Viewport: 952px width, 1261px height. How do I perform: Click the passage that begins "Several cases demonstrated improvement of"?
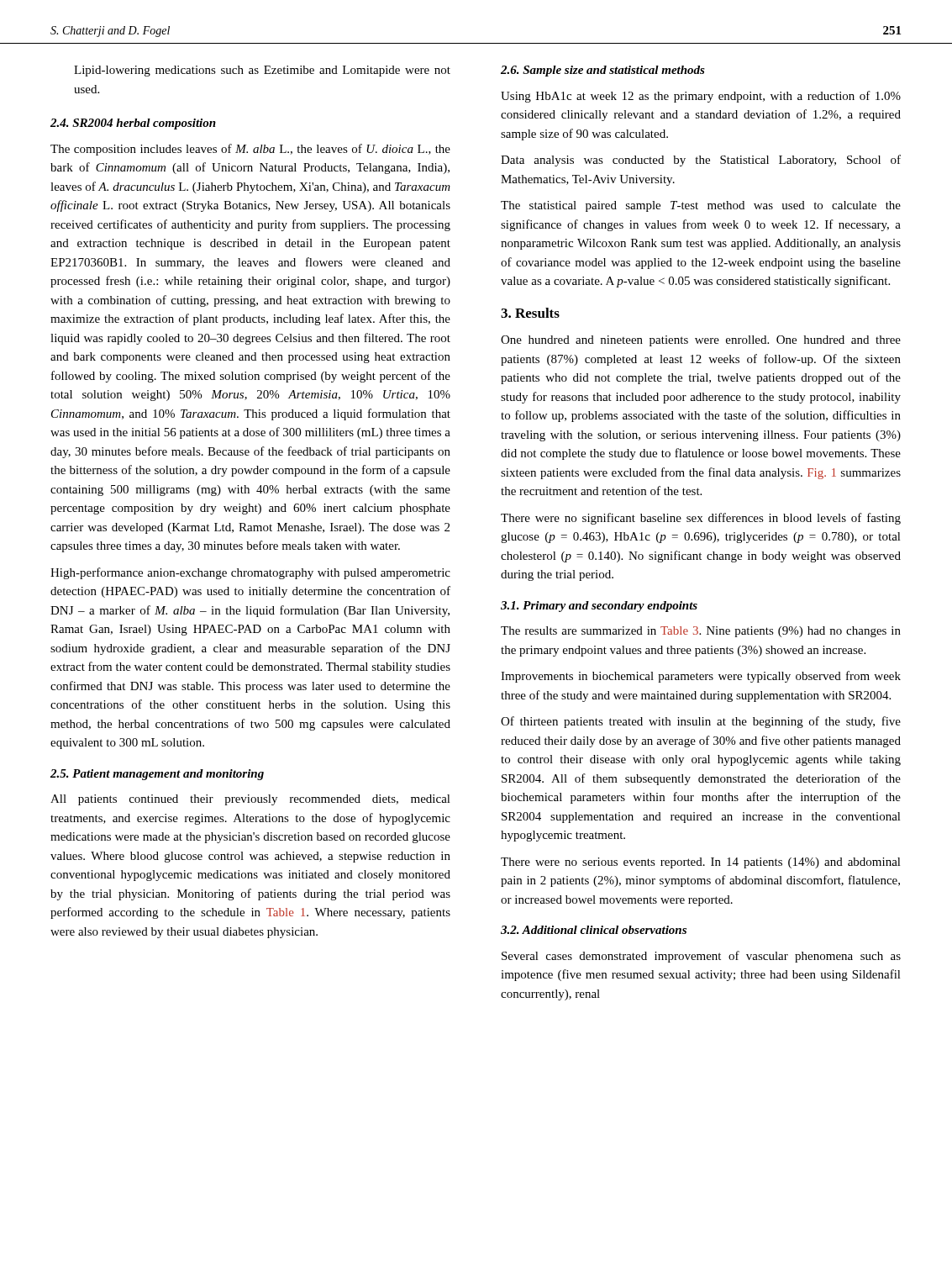(x=701, y=975)
